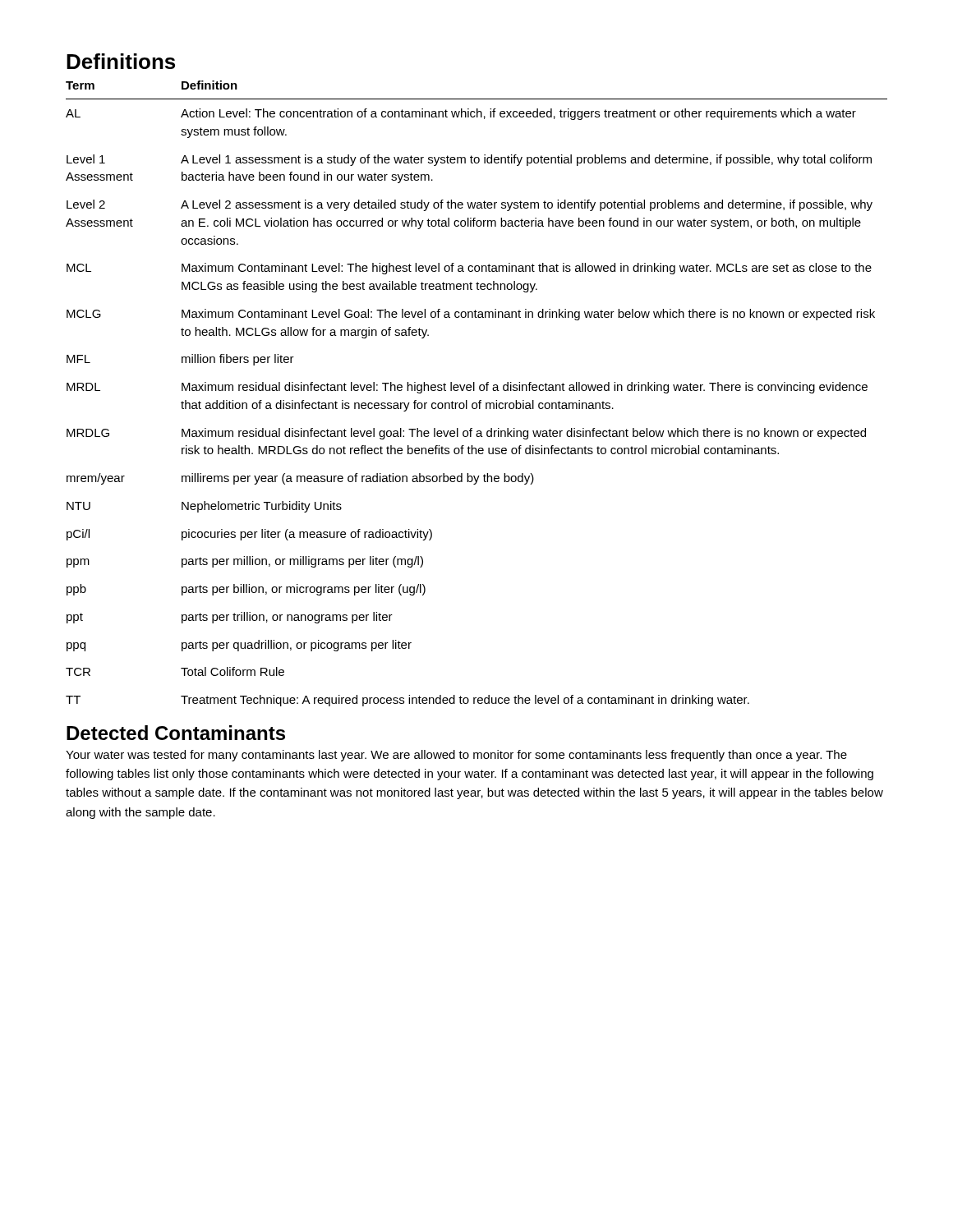Viewport: 953px width, 1232px height.
Task: Click on the element starting "Detected Contaminants"
Action: (x=176, y=733)
